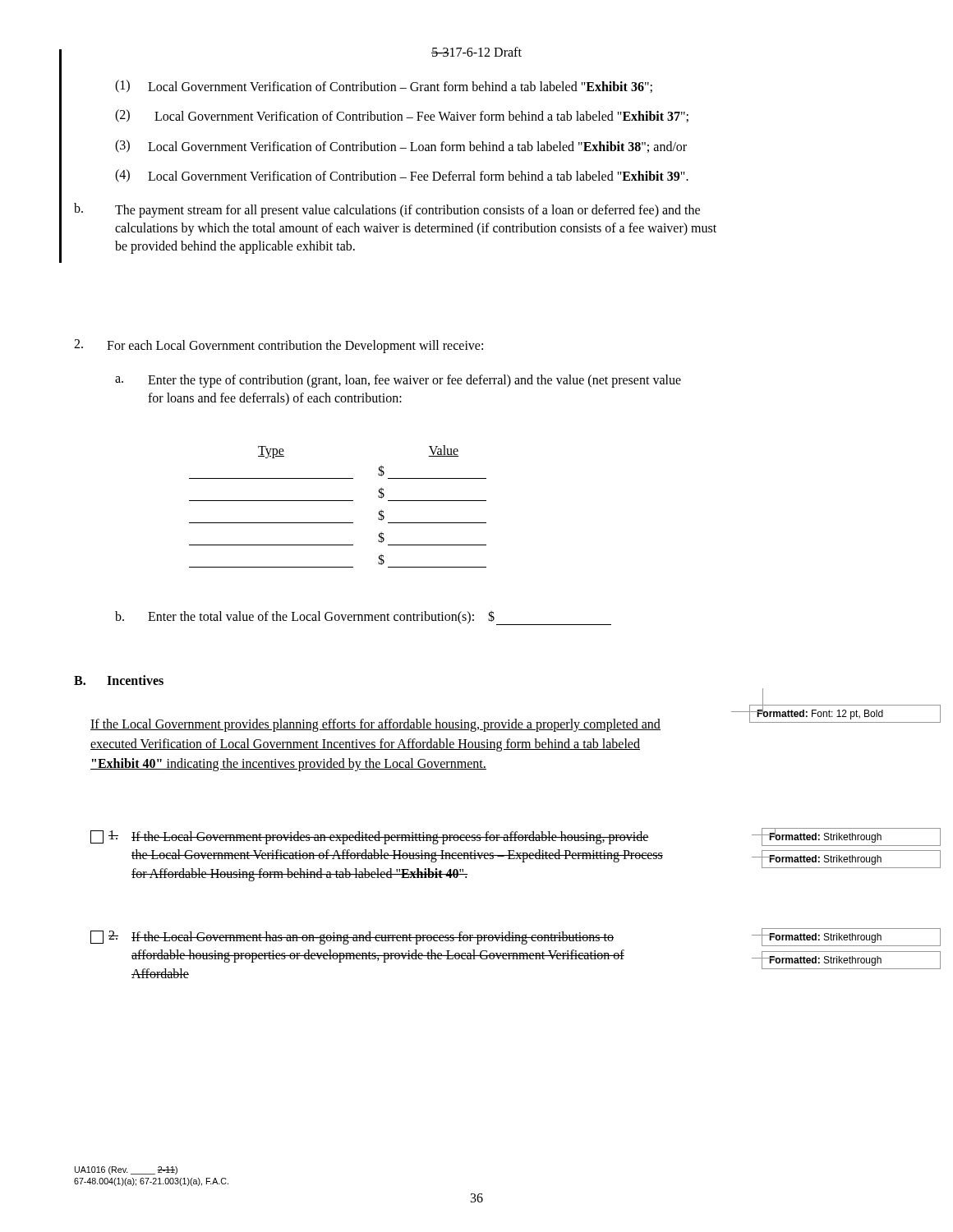The height and width of the screenshot is (1232, 953).
Task: Select the table
Action: click(353, 509)
